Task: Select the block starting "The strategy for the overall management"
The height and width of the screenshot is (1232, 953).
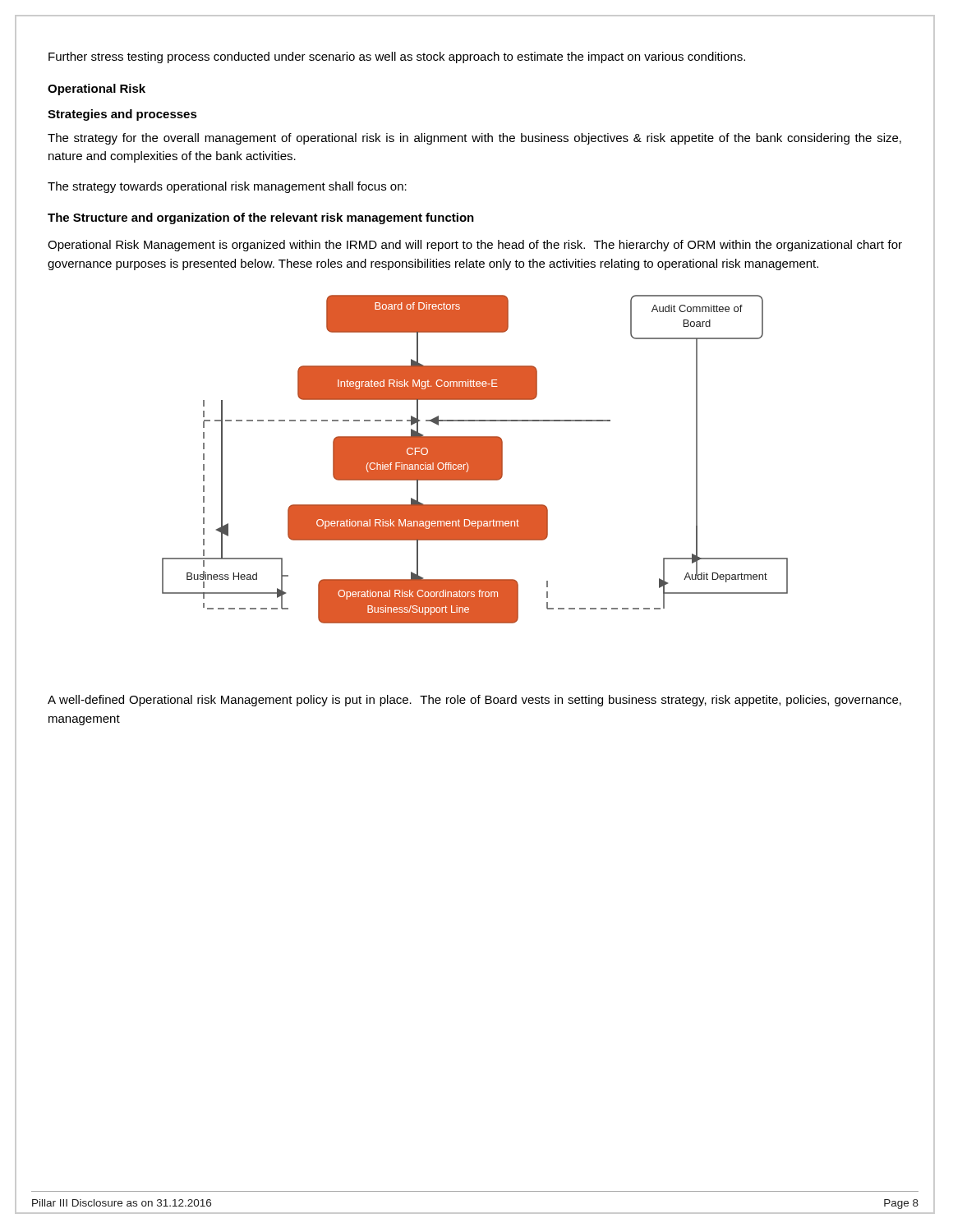Action: click(475, 146)
